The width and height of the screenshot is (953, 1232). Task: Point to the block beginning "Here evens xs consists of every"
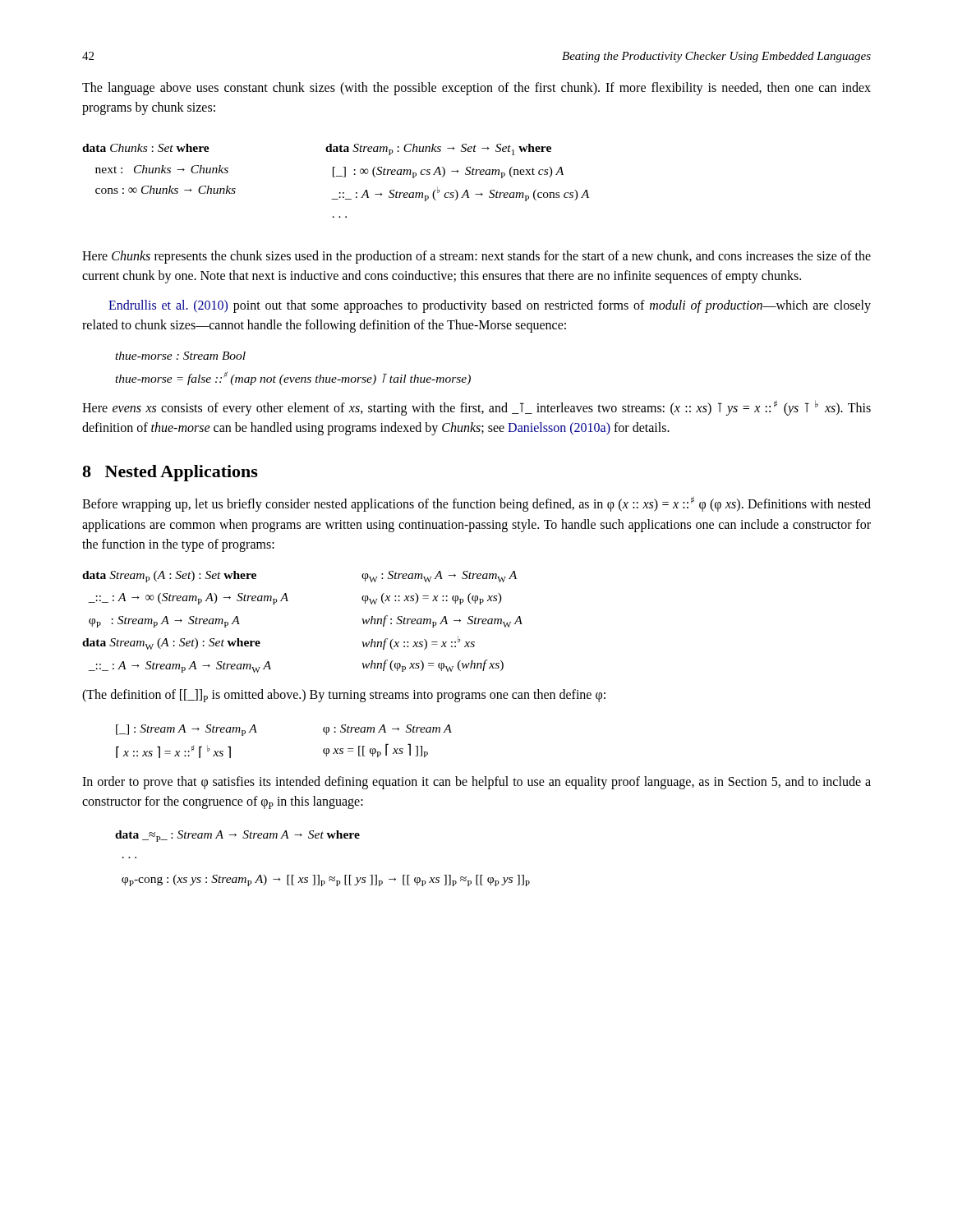click(476, 418)
